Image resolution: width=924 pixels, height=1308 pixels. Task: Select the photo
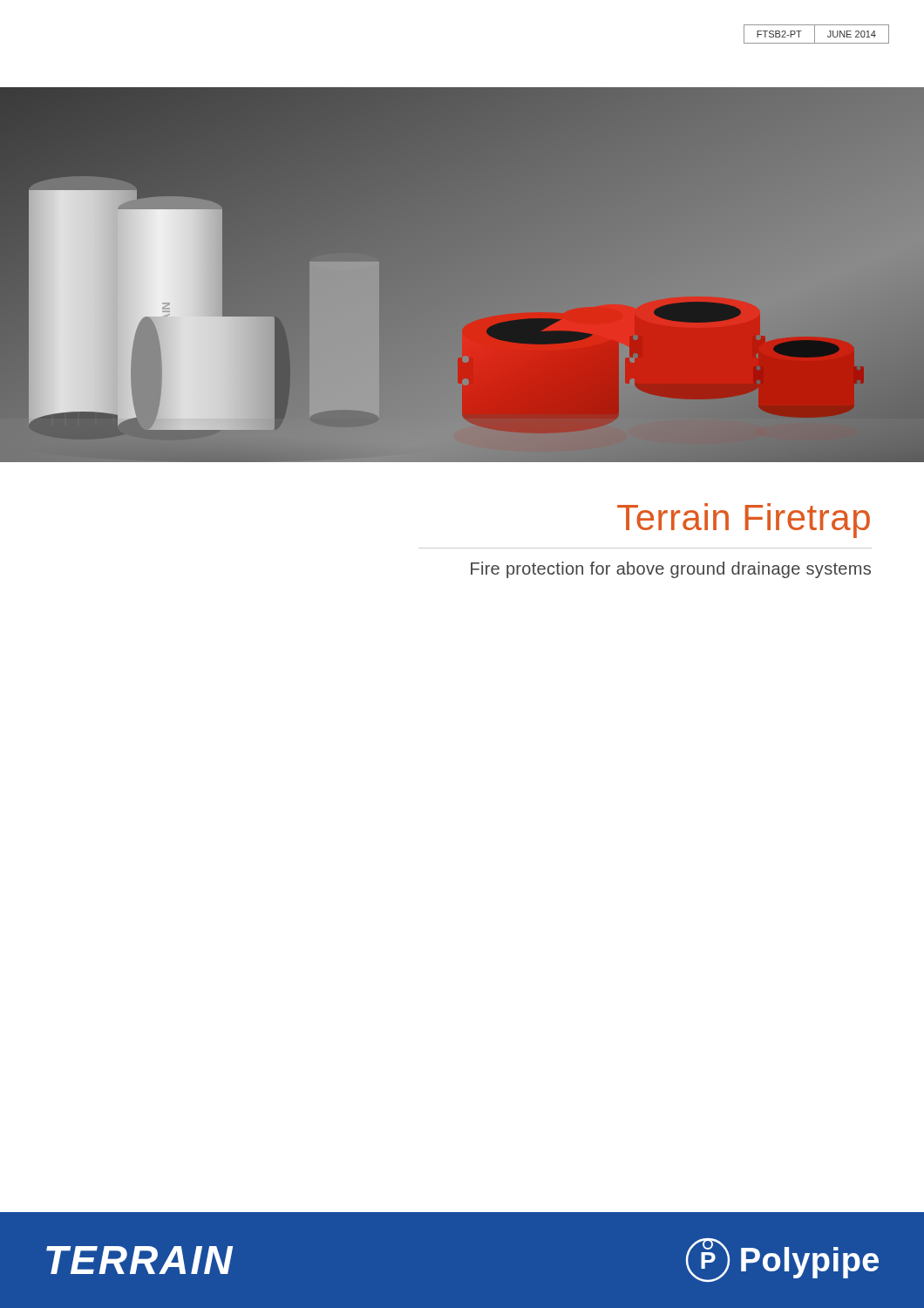click(x=462, y=275)
